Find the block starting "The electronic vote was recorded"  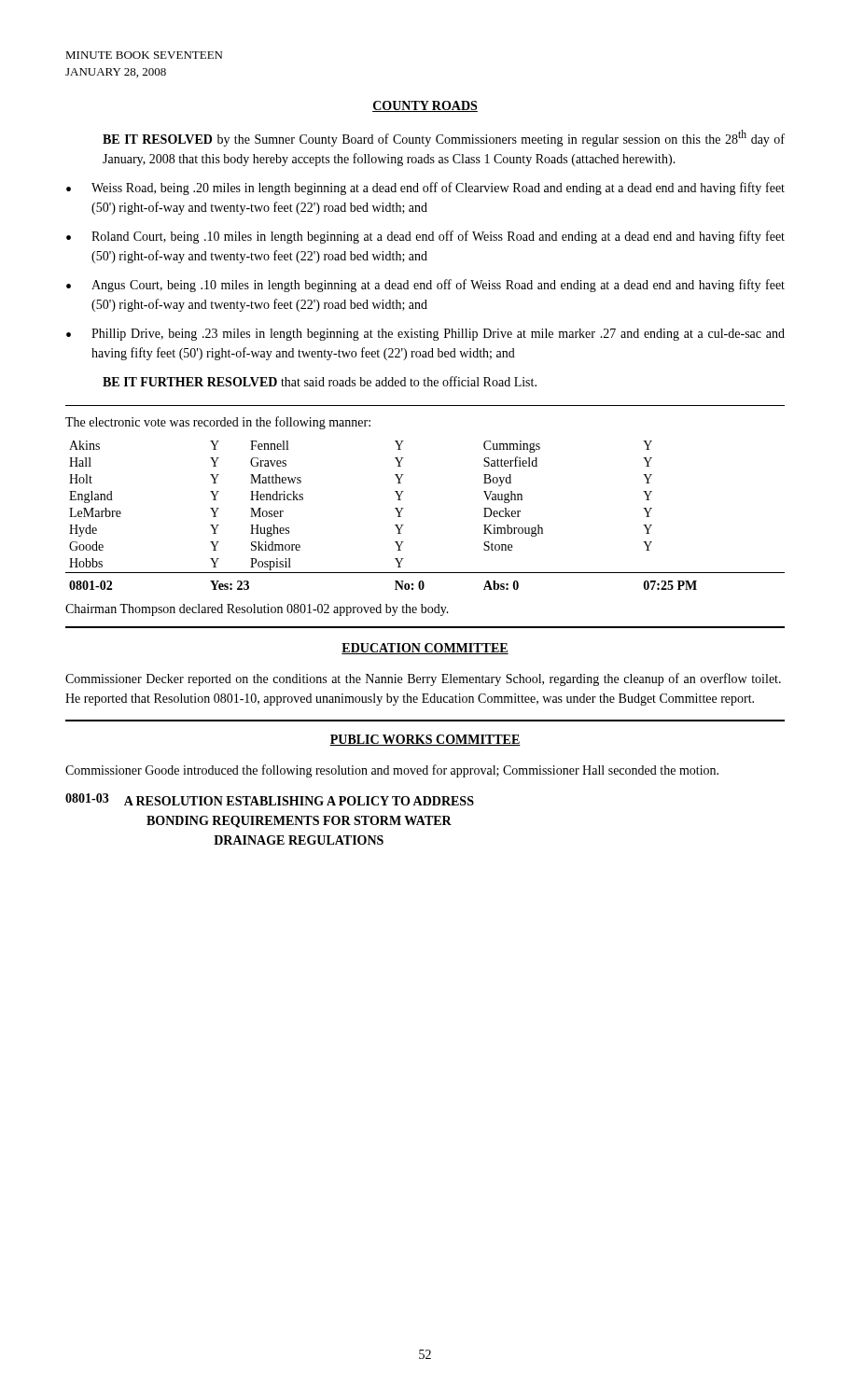[218, 422]
